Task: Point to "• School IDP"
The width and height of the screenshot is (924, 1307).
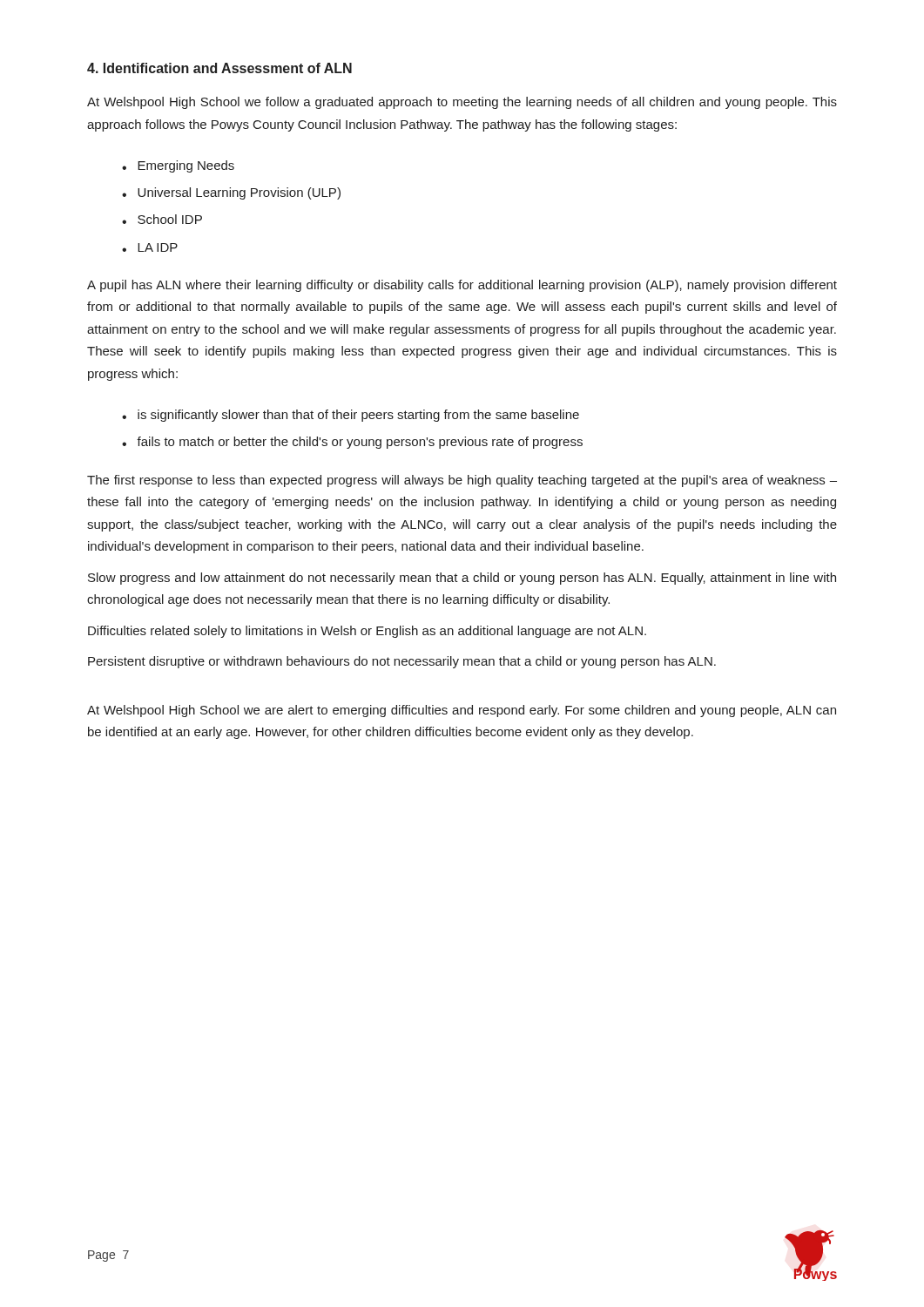Action: (x=162, y=221)
